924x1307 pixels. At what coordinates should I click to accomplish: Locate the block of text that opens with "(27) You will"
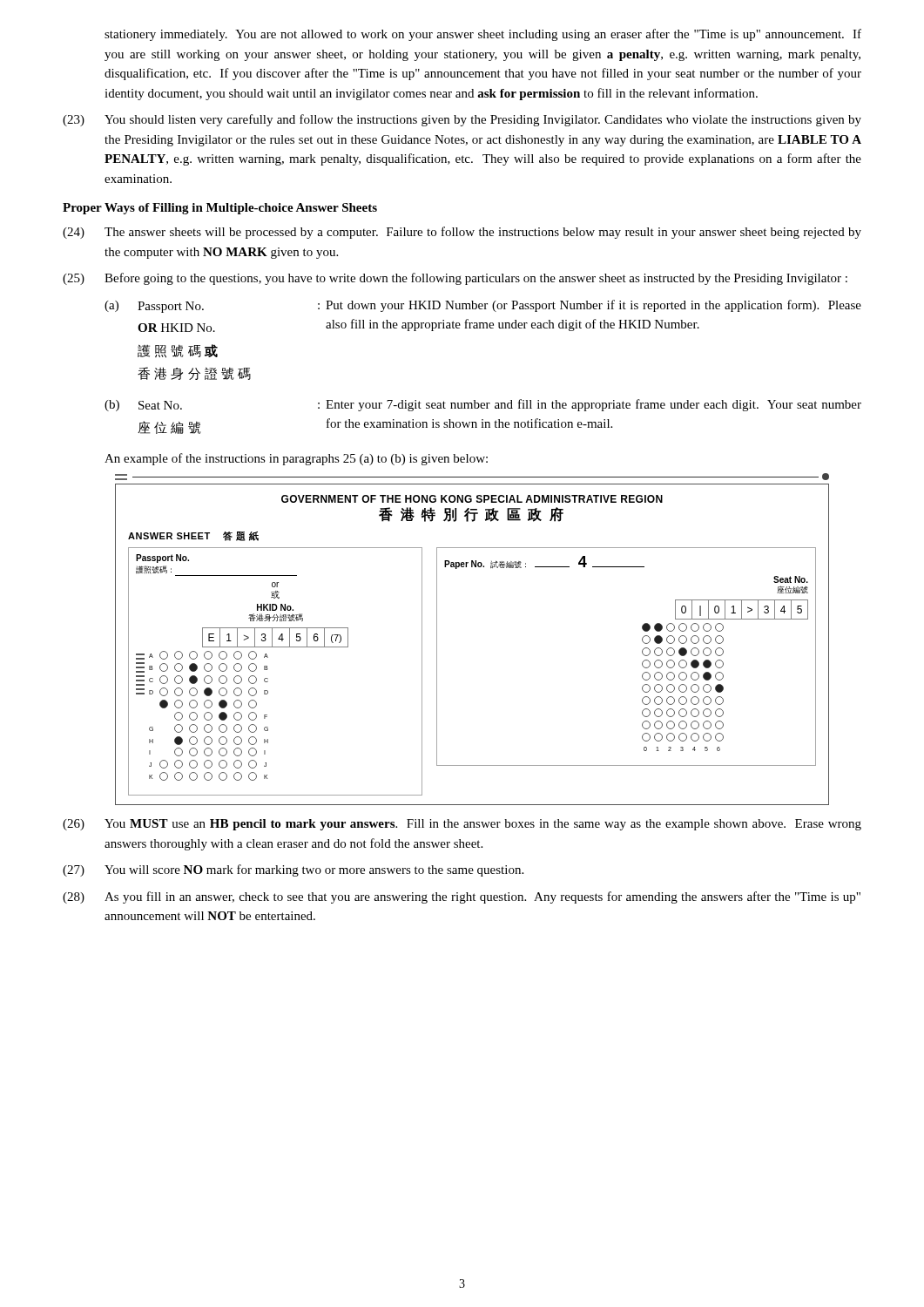[x=462, y=870]
